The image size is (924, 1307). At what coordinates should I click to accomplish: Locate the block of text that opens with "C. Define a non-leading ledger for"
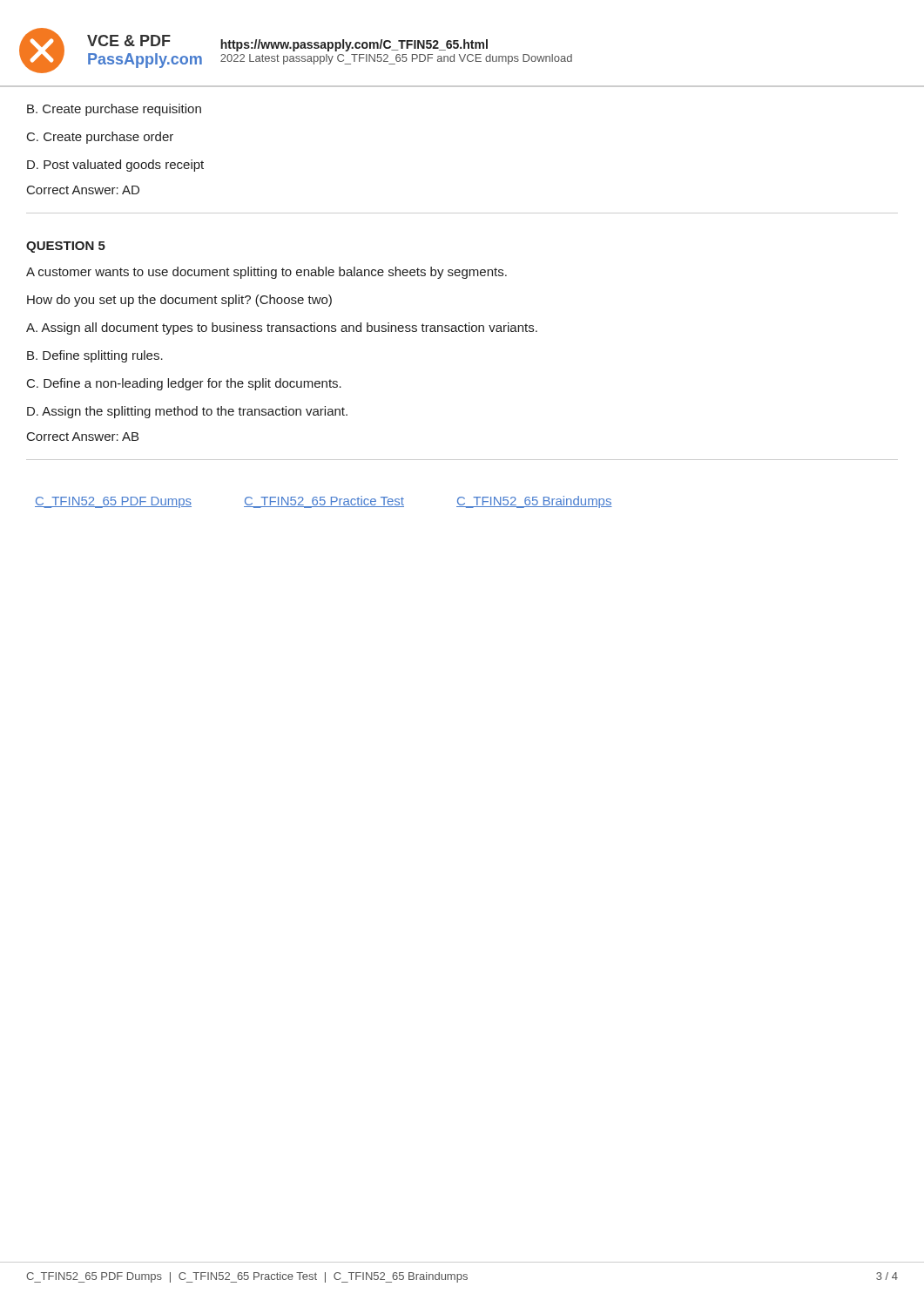pos(184,383)
